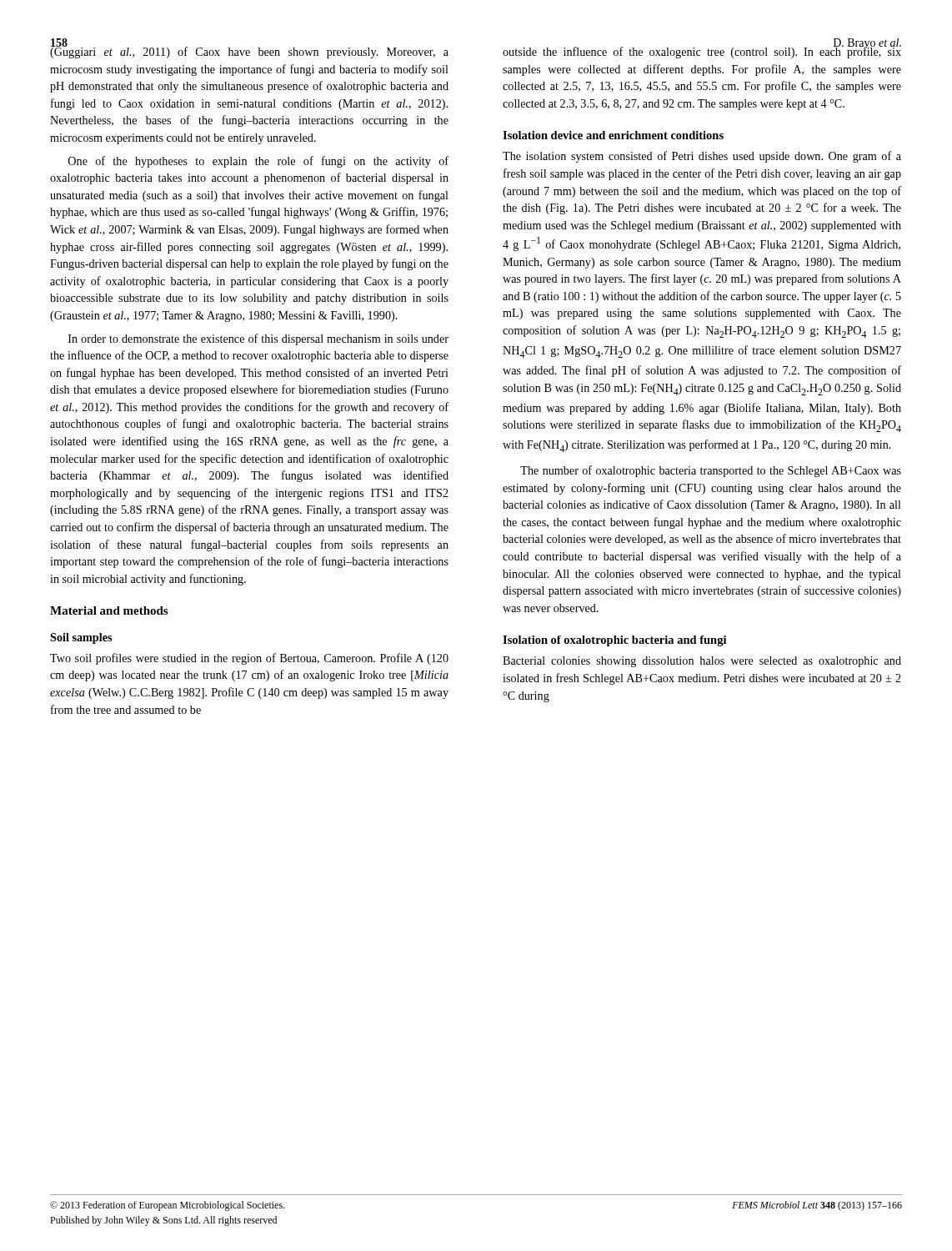Viewport: 952px width, 1251px height.
Task: Click on the text block containing "Two soil profiles were studied"
Action: tap(249, 684)
